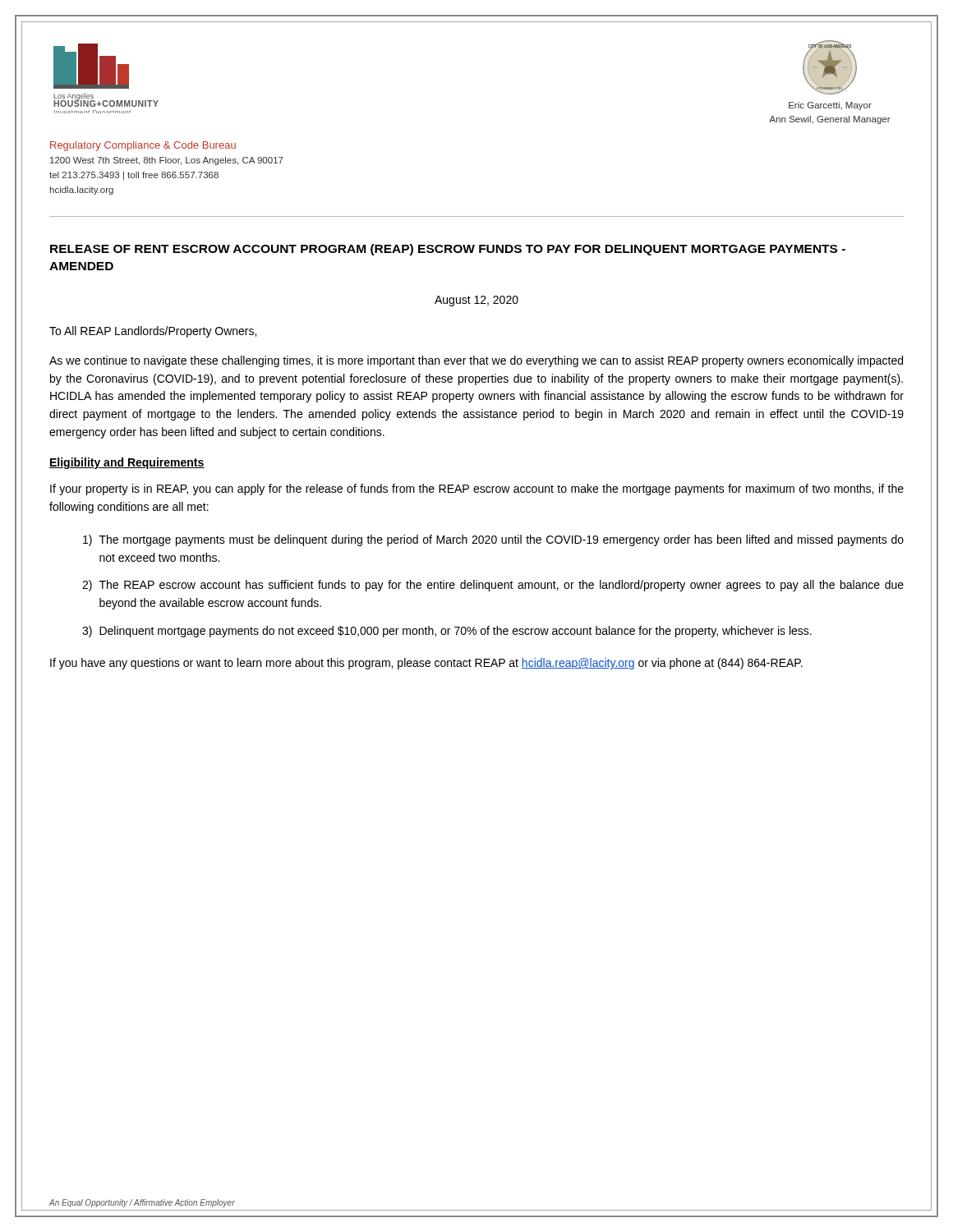Click on the block starting "To All REAP Landlords/Property Owners,"

(x=153, y=331)
